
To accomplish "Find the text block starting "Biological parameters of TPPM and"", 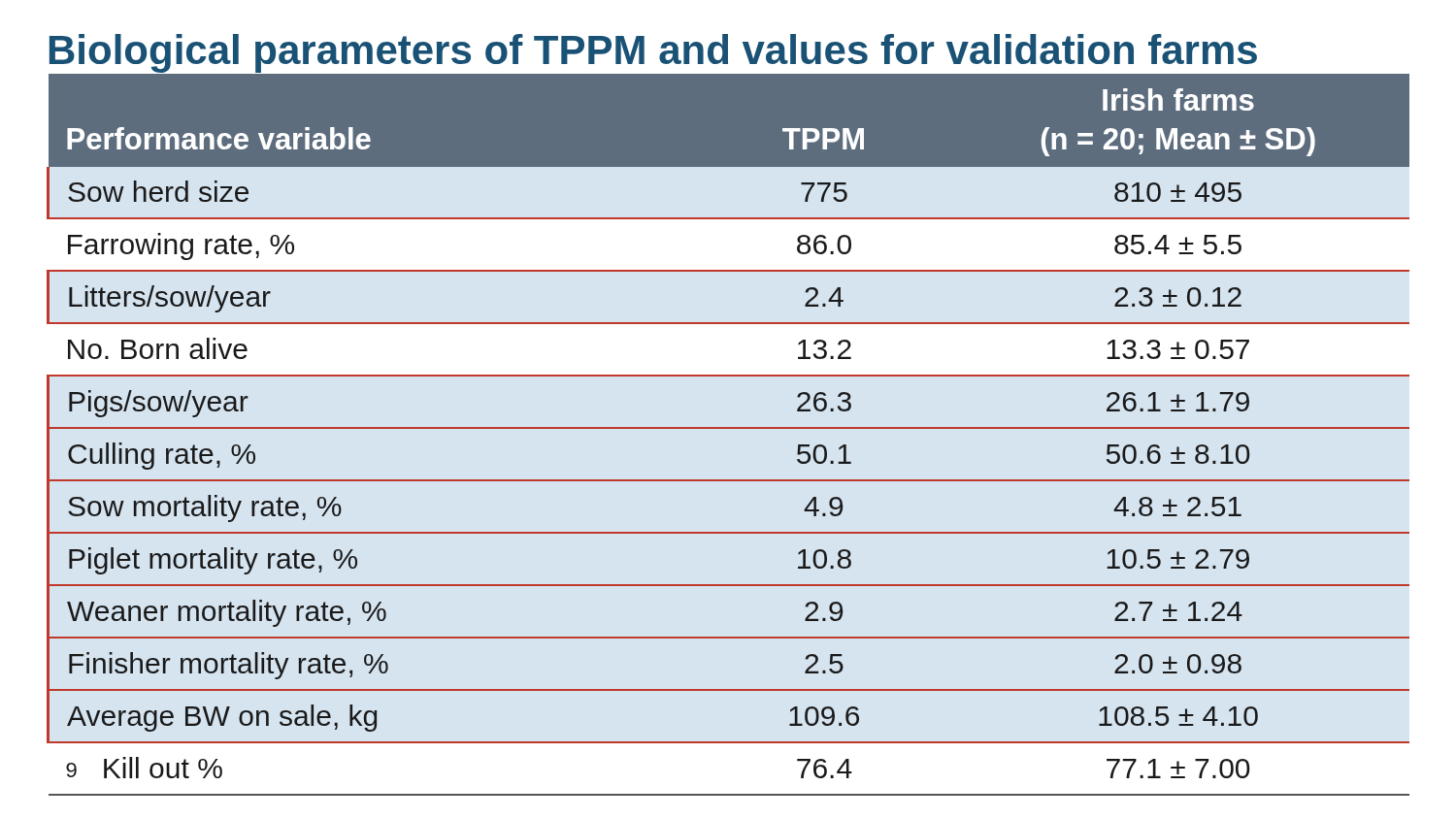I will [653, 50].
